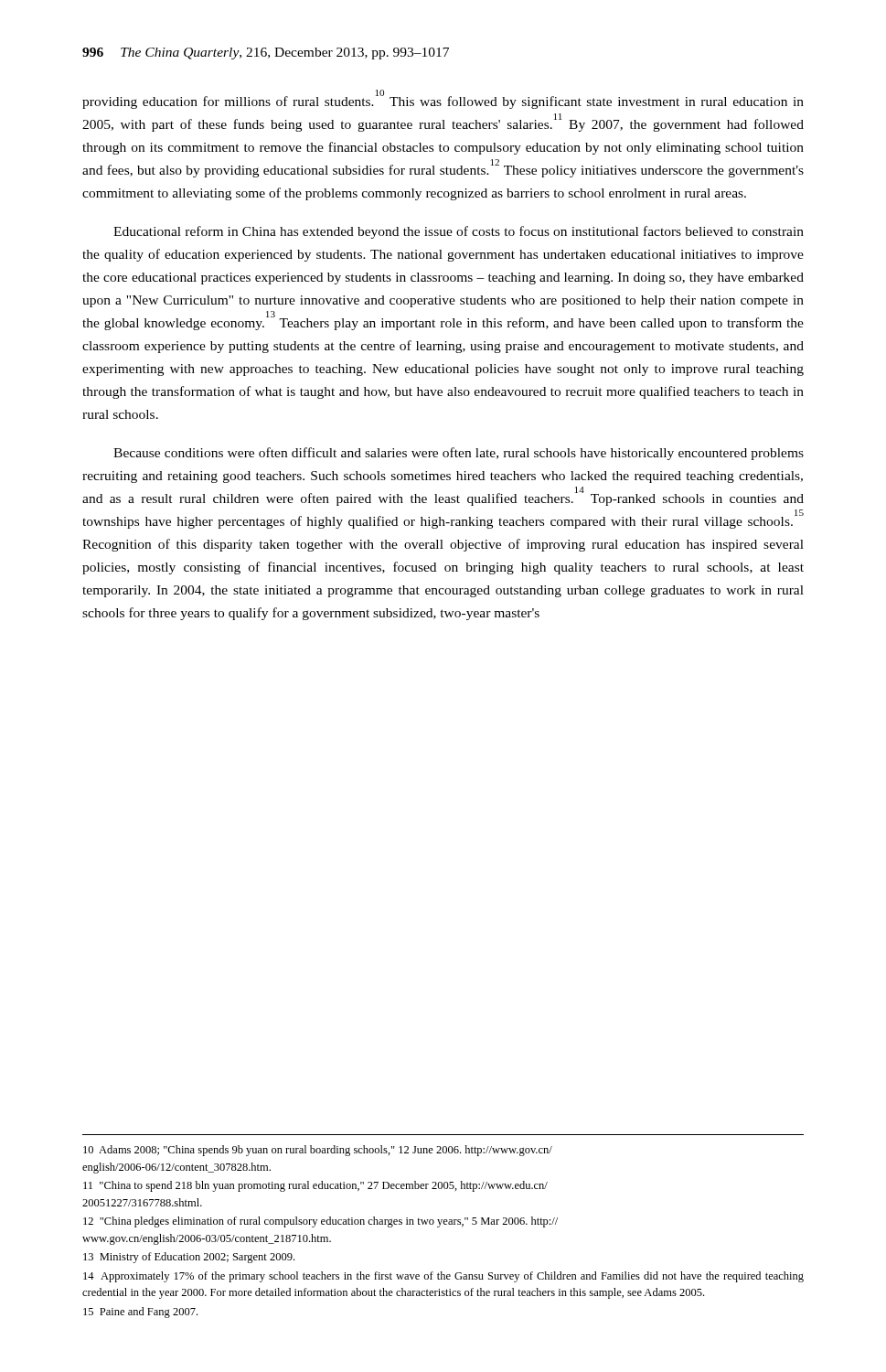The height and width of the screenshot is (1372, 886).
Task: Click on the passage starting "11 "China to"
Action: [315, 1194]
